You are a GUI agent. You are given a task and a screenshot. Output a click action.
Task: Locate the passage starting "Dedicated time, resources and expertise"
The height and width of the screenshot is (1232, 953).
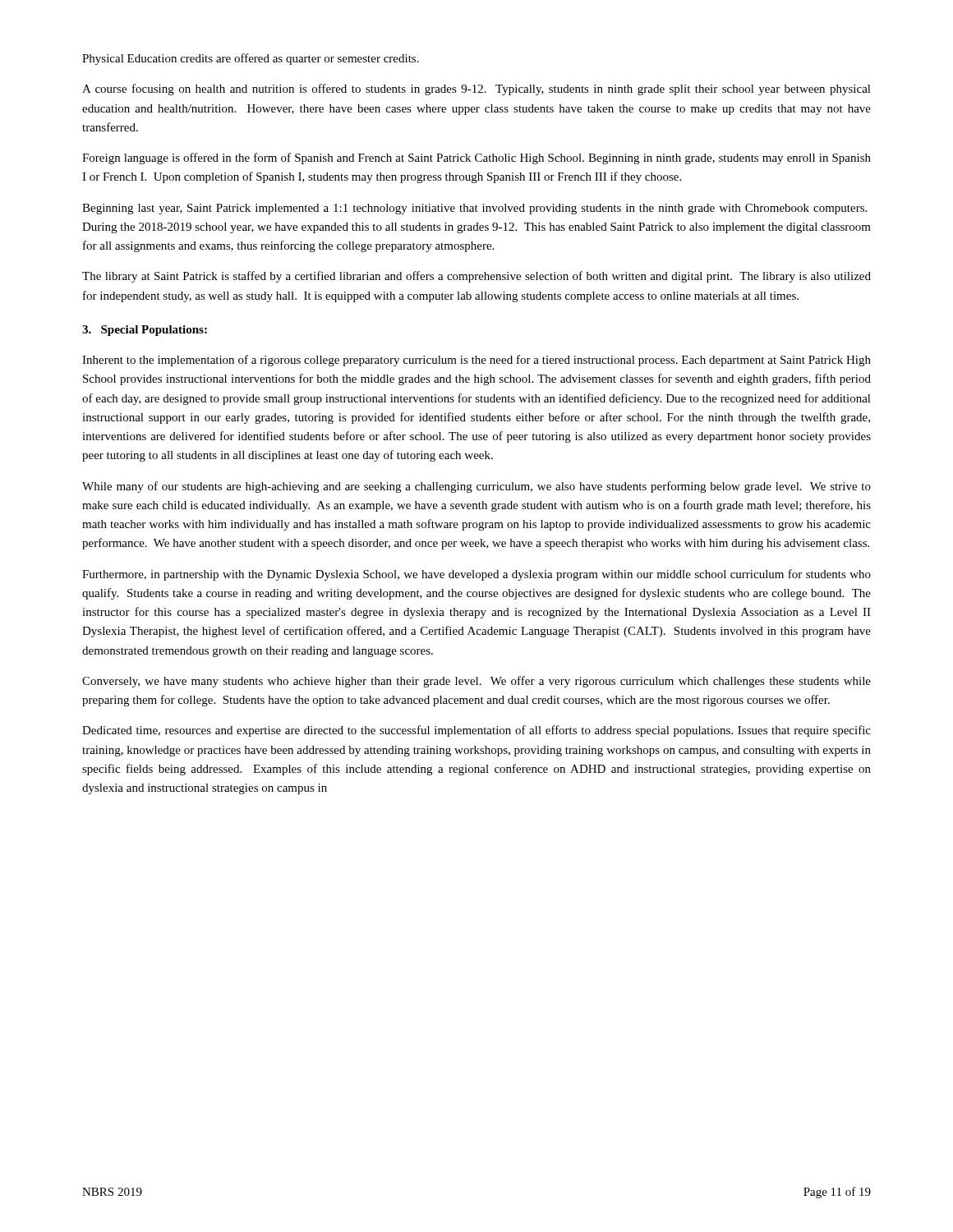coord(476,759)
